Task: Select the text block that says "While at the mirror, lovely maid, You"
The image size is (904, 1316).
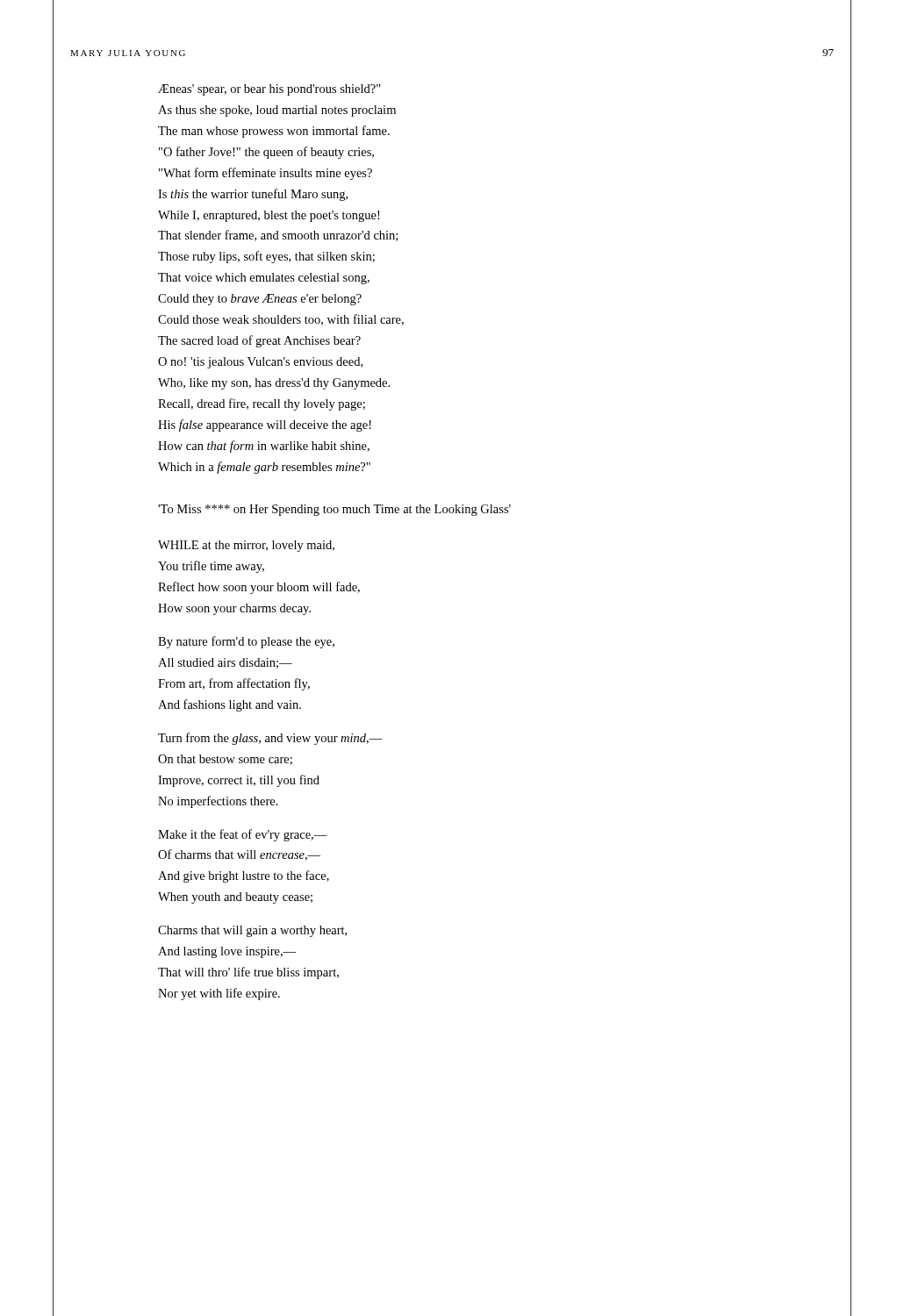Action: [x=246, y=546]
